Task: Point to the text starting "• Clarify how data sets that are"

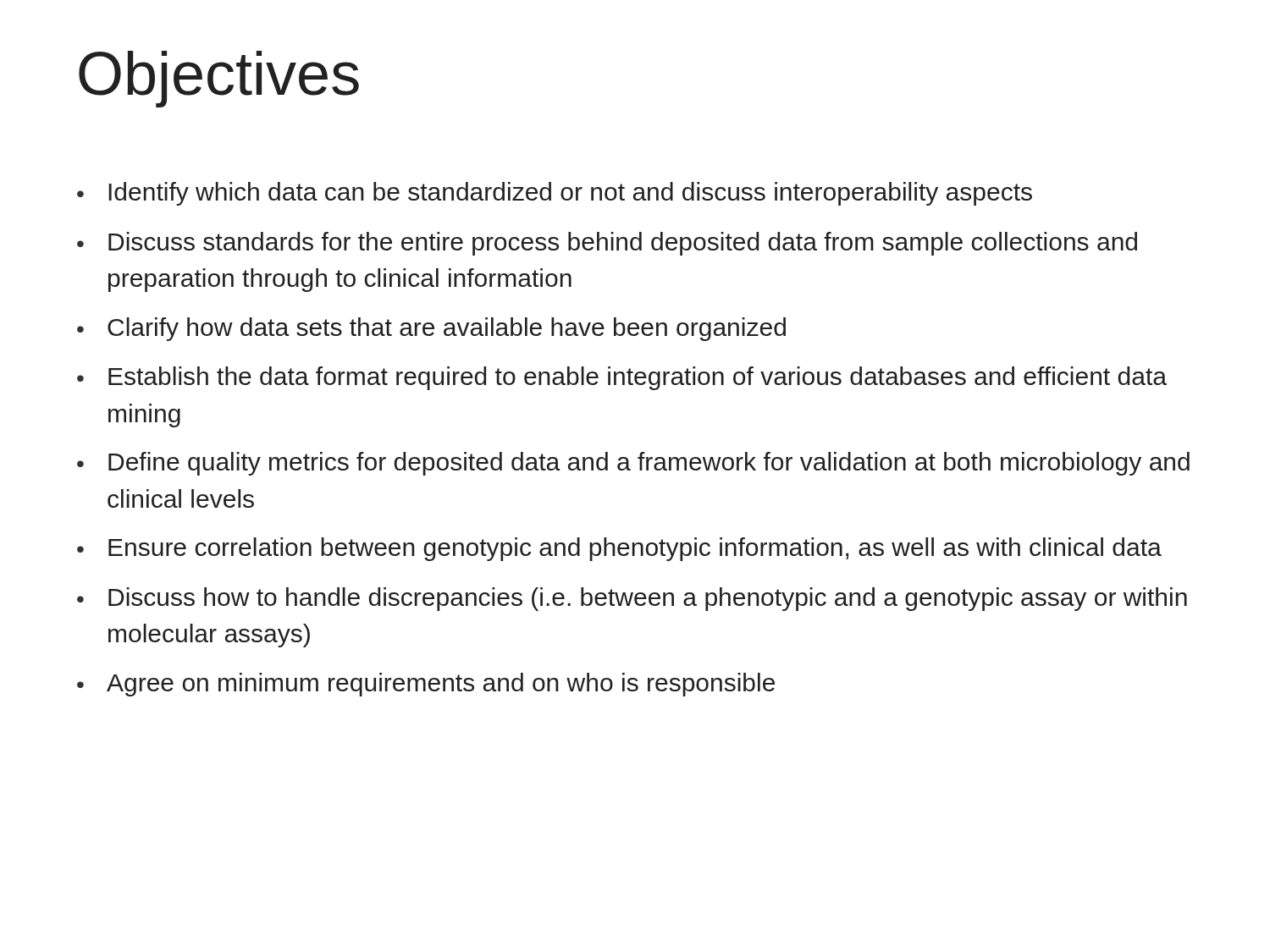Action: coord(635,327)
